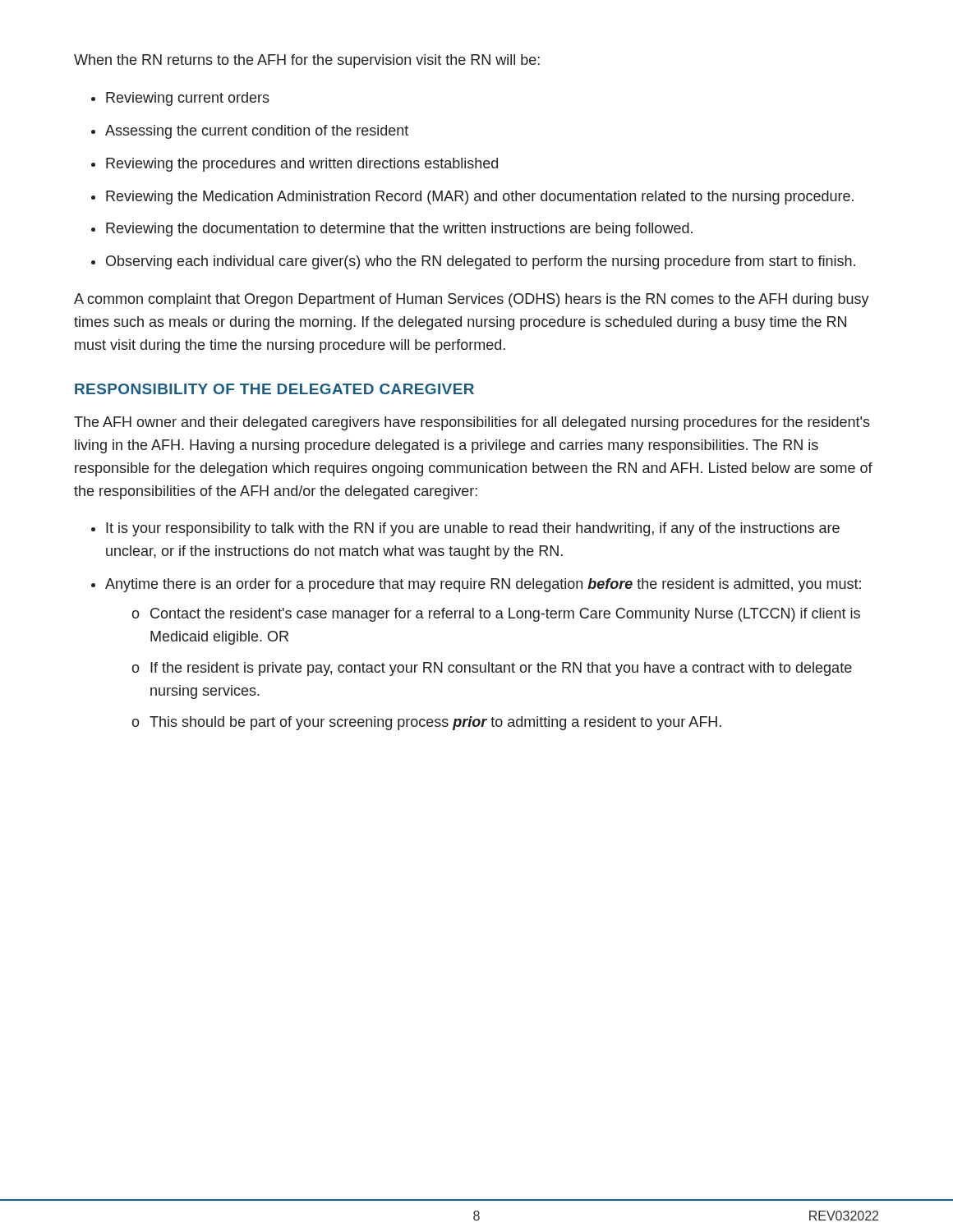This screenshot has height=1232, width=953.
Task: Locate the block of text that opens with "A common complaint"
Action: click(471, 322)
